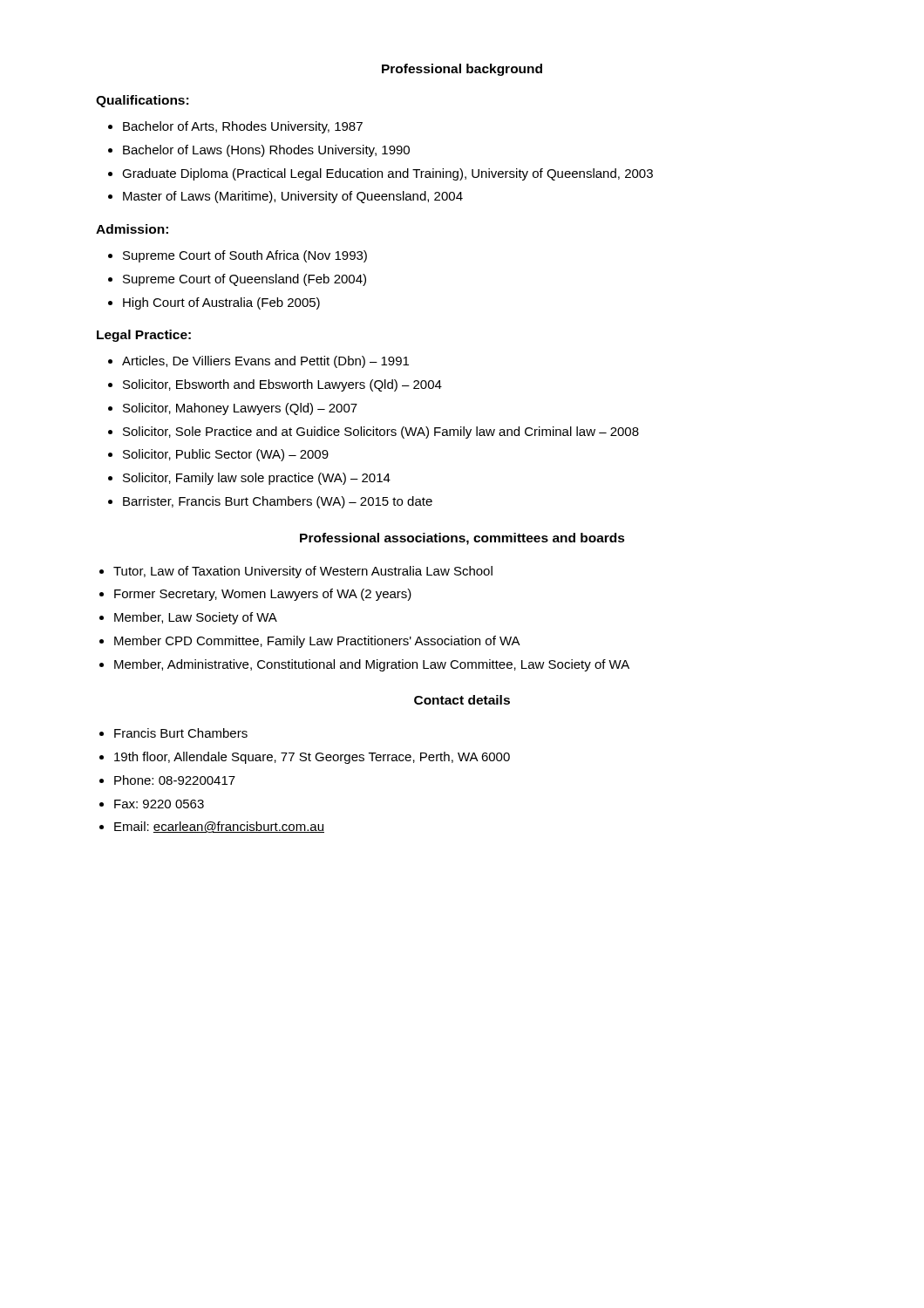Select the list item that reads "Bachelor of Laws"
The width and height of the screenshot is (924, 1308).
coord(266,151)
